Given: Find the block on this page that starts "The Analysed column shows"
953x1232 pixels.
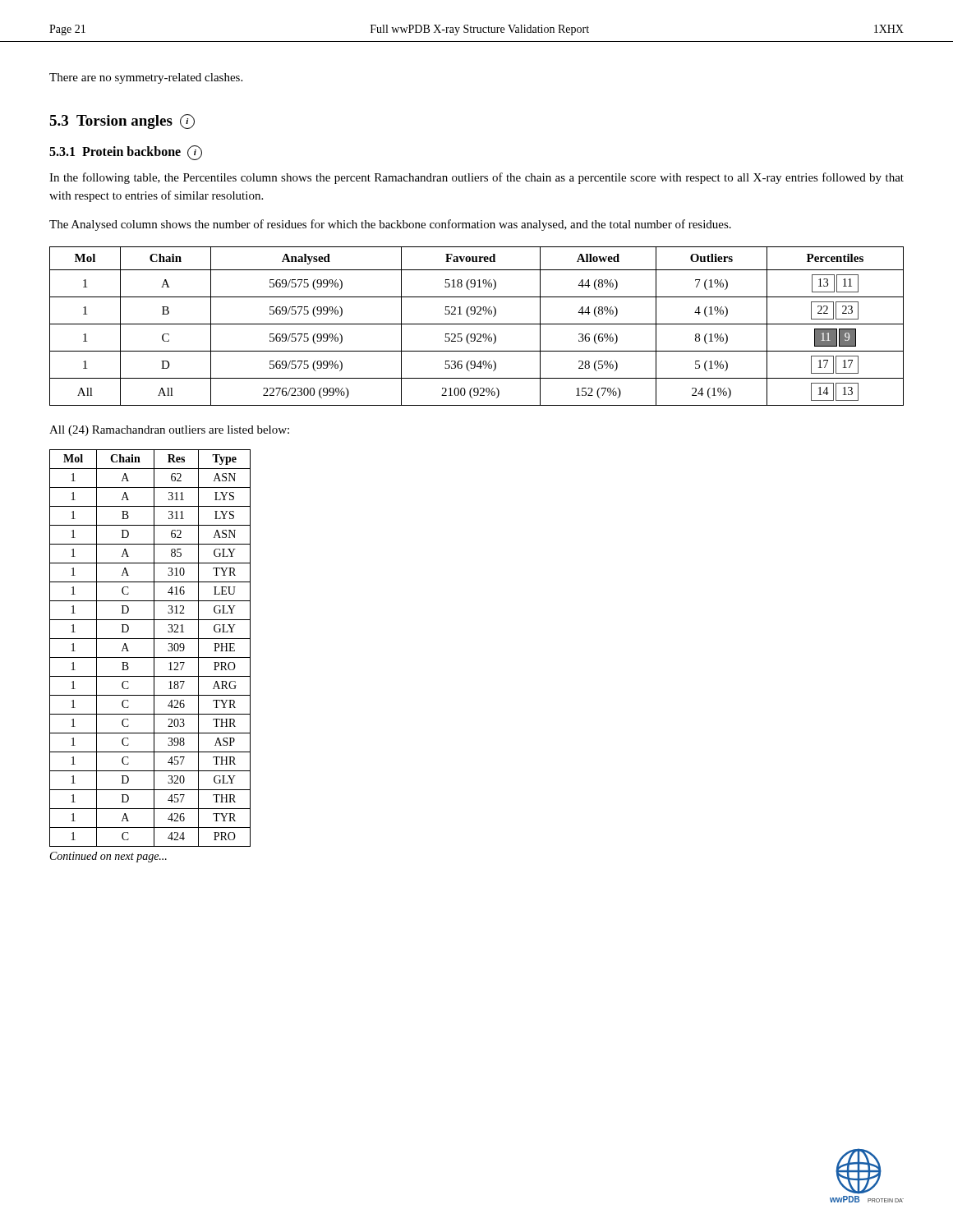Looking at the screenshot, I should click(390, 224).
